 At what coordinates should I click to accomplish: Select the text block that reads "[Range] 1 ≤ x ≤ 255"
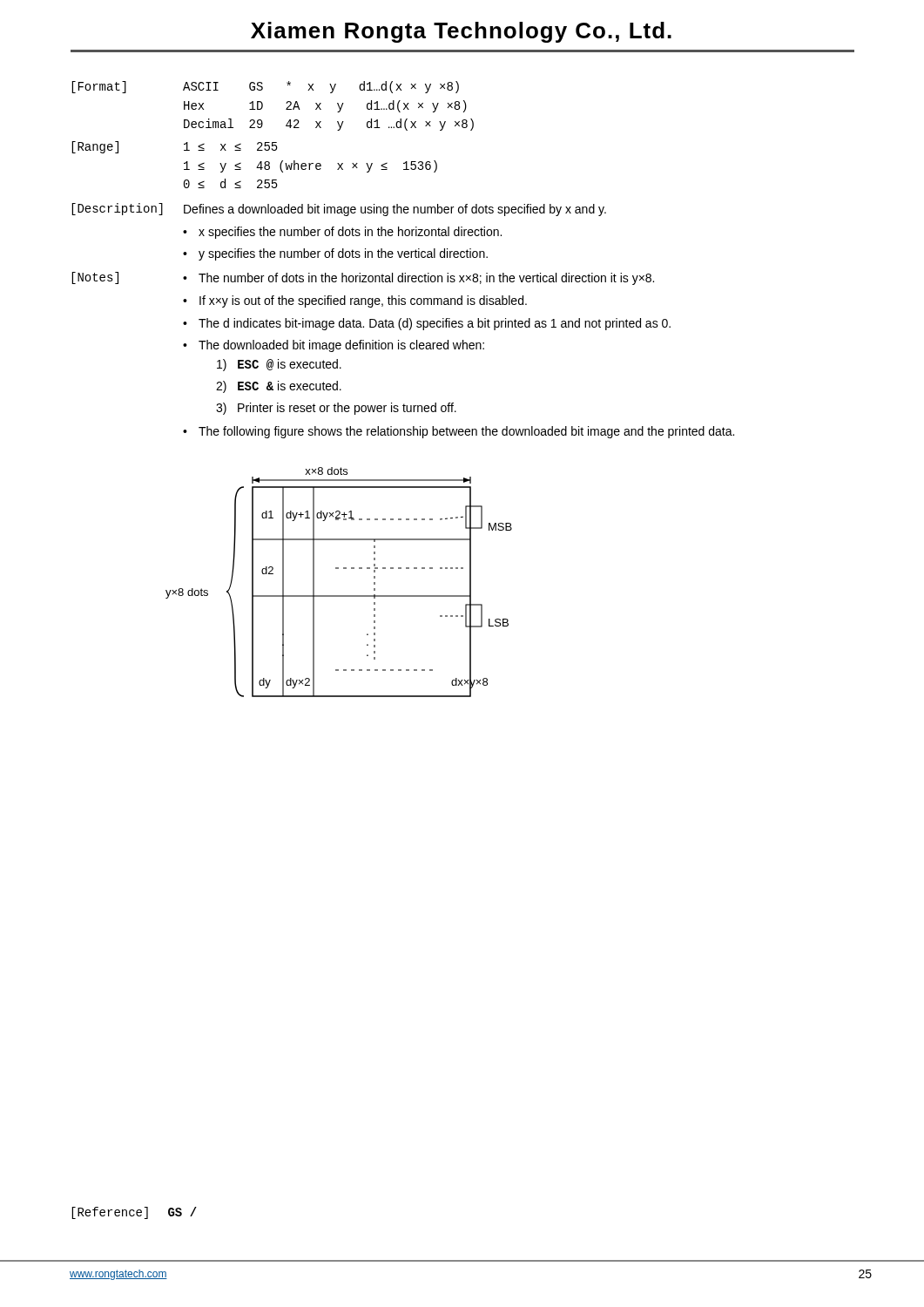(x=254, y=165)
